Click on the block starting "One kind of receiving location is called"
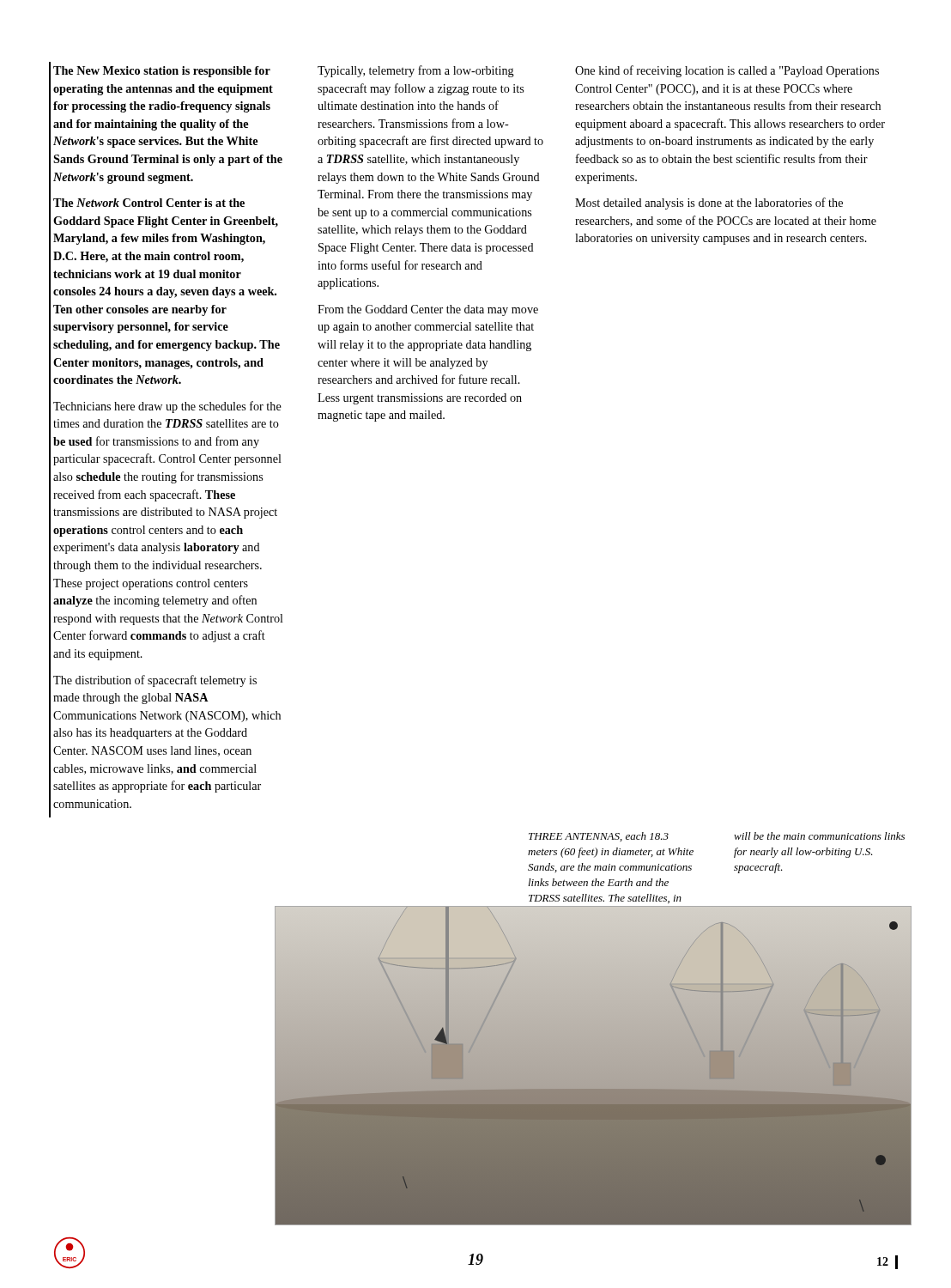This screenshot has height=1288, width=951. click(x=730, y=123)
